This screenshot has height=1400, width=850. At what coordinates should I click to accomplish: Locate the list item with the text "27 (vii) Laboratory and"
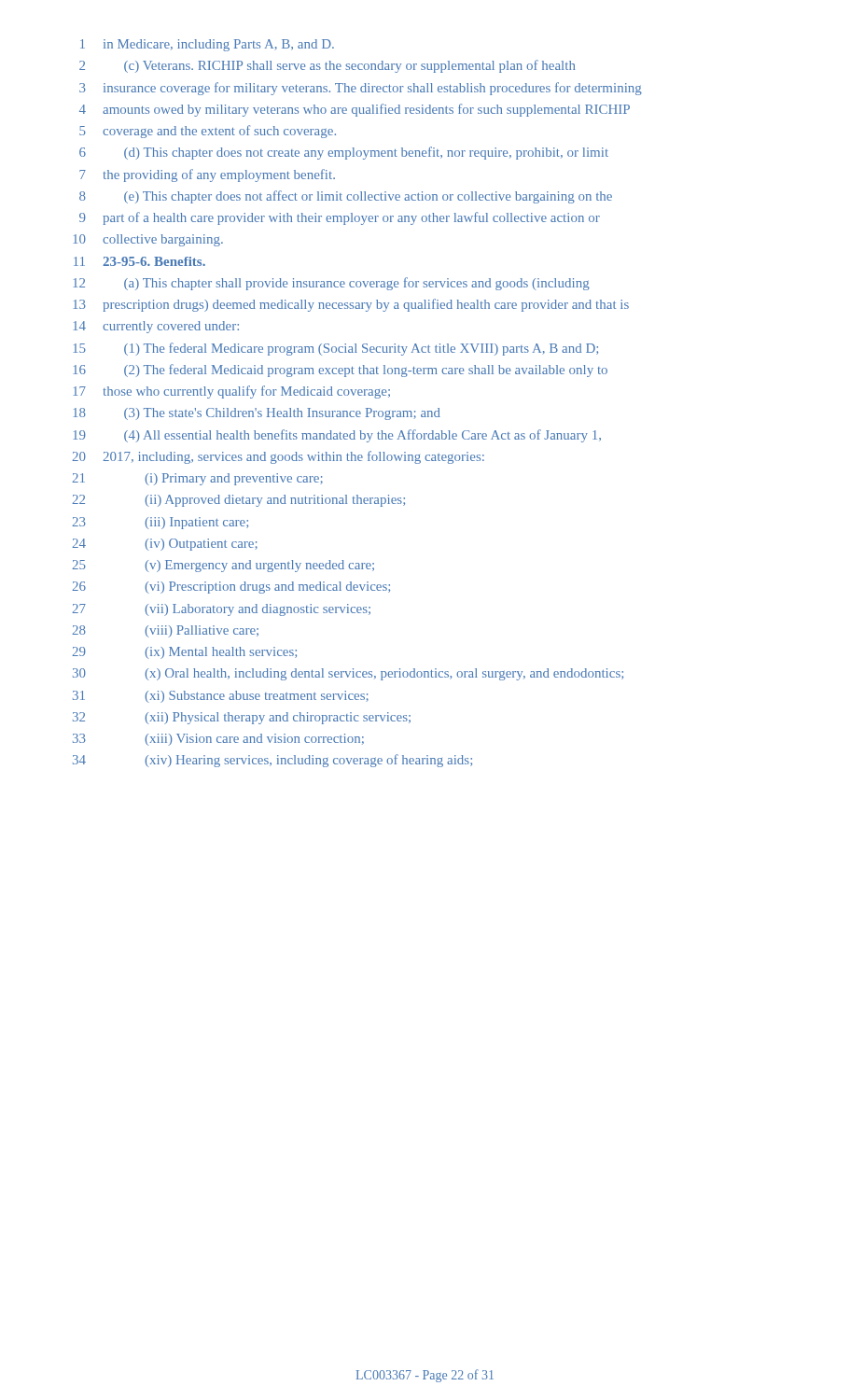tap(221, 610)
